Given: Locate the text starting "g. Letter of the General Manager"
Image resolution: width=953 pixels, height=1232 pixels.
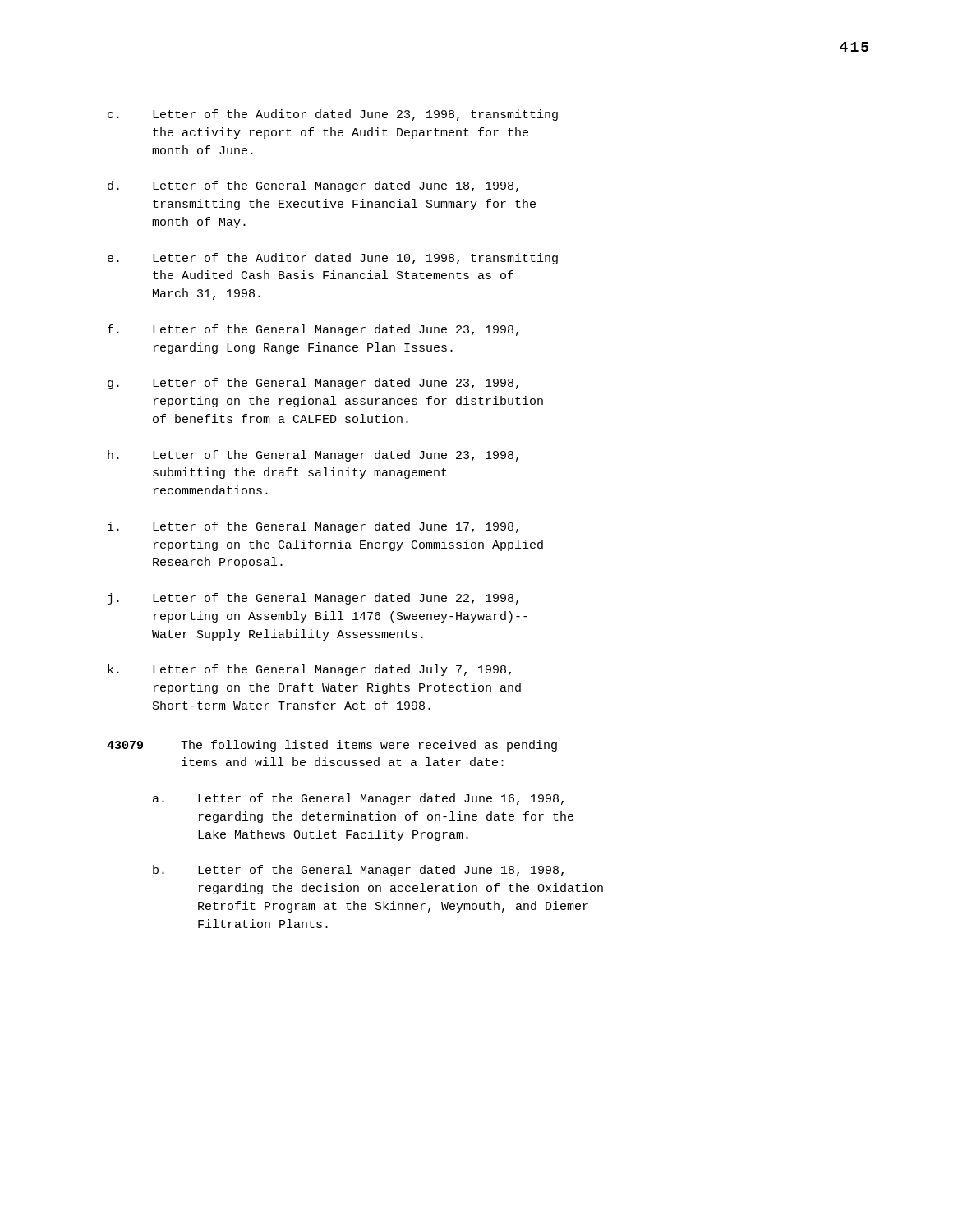Looking at the screenshot, I should coord(325,402).
